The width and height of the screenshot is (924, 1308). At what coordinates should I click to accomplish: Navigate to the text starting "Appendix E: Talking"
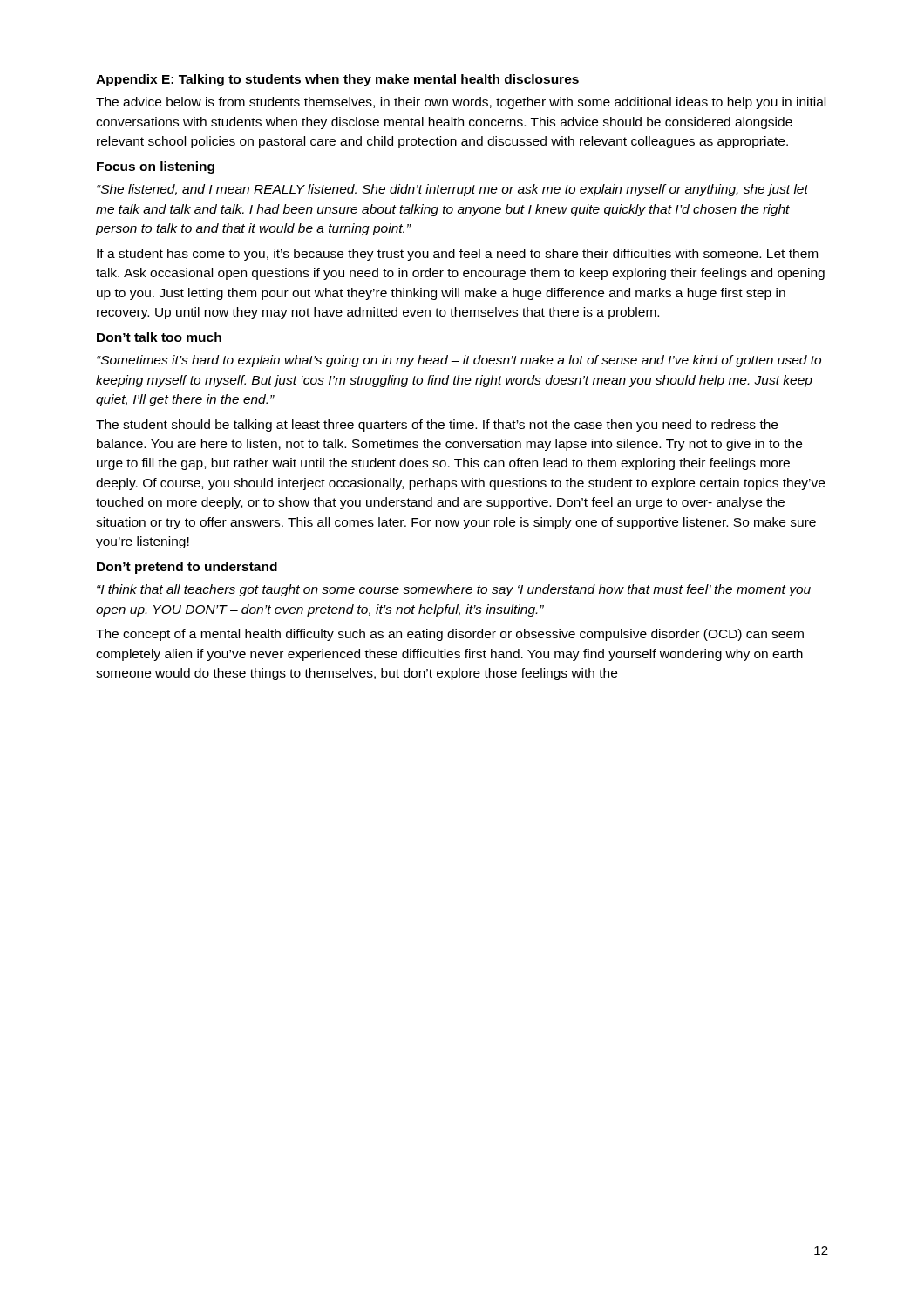338,79
